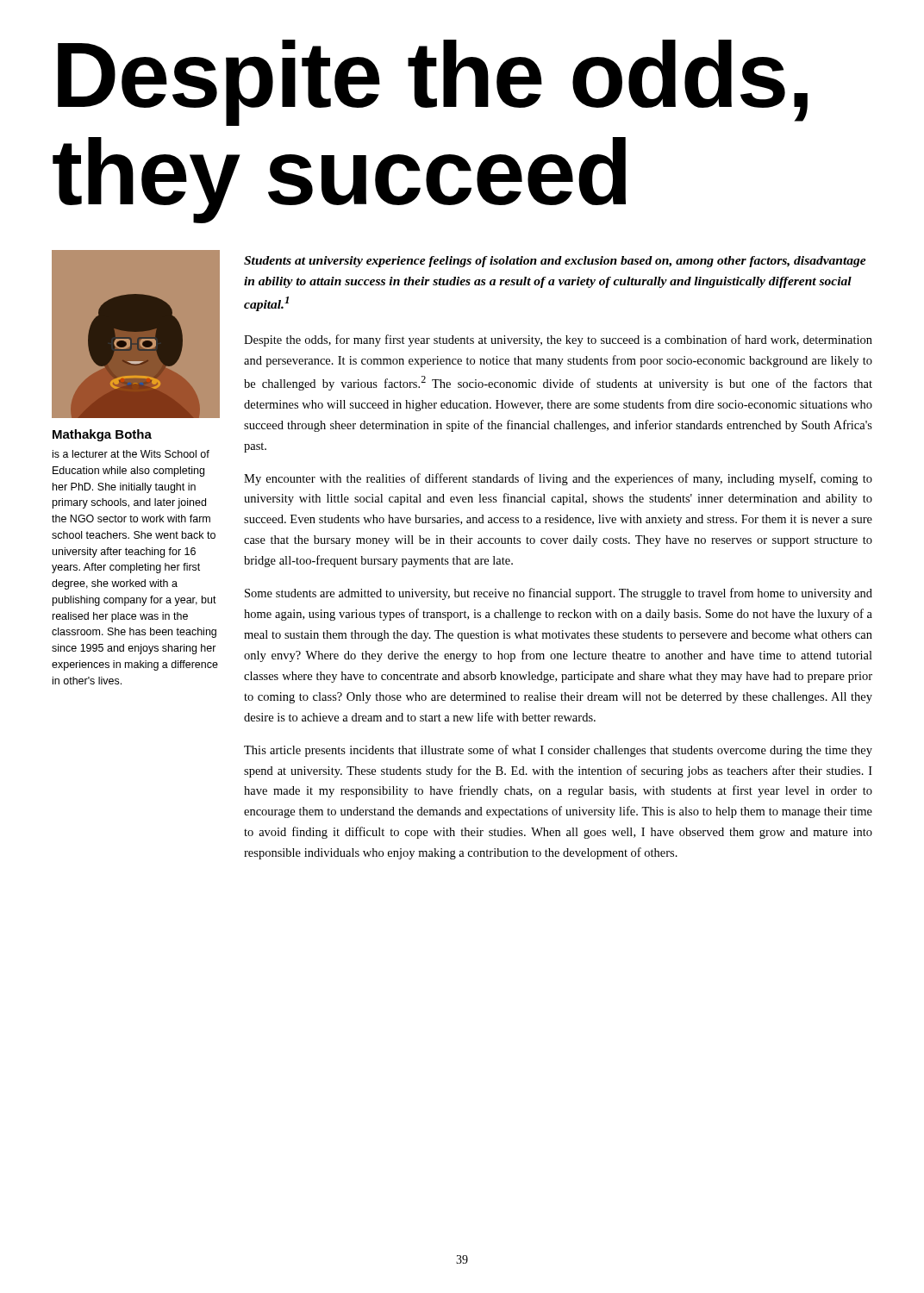Point to the block beginning "This article presents incidents that illustrate some"
The height and width of the screenshot is (1293, 924).
558,801
